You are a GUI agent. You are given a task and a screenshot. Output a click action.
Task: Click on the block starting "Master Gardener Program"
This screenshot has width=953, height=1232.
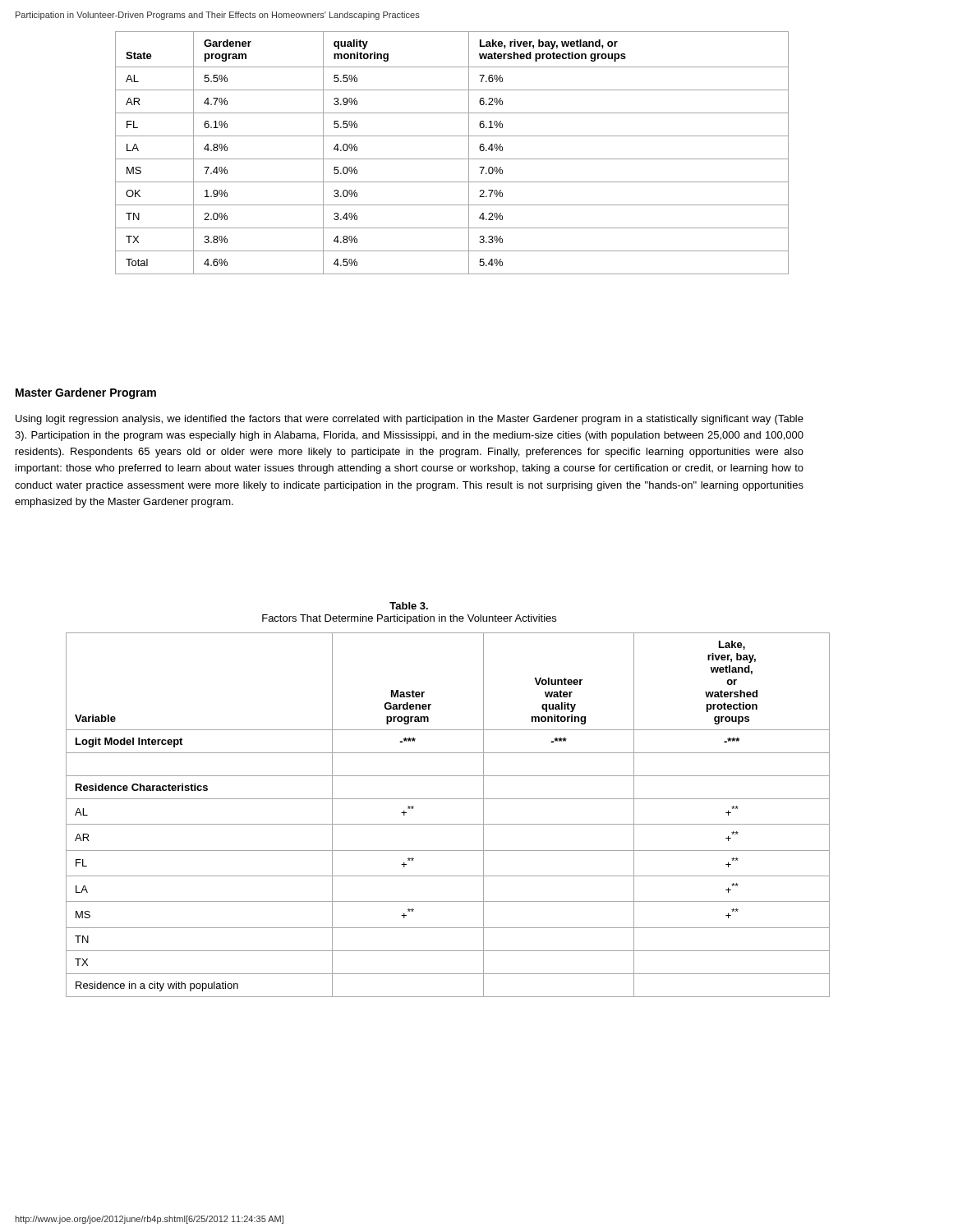click(86, 393)
